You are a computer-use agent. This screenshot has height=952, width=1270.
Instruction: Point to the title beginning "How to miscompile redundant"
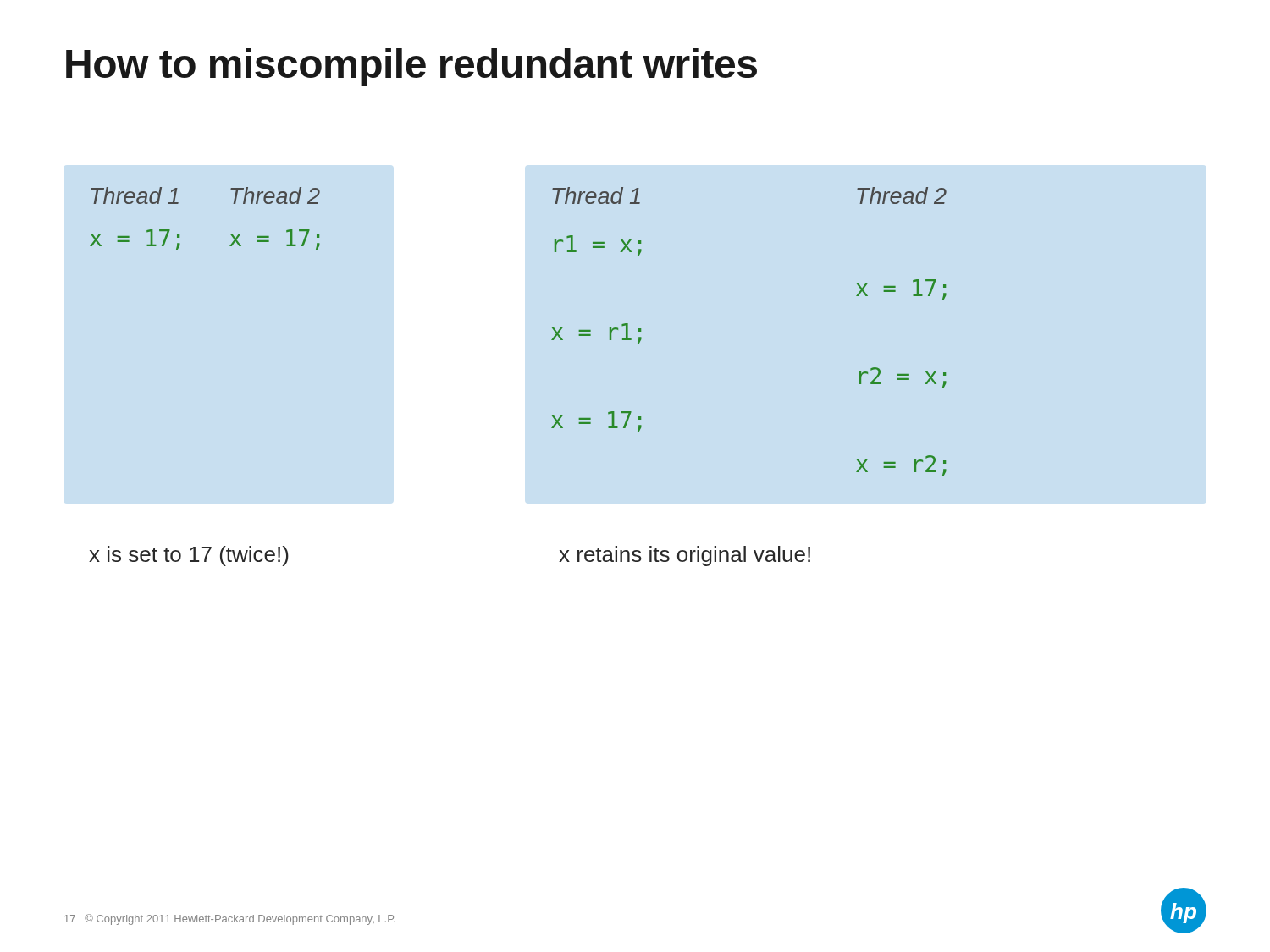pyautogui.click(x=411, y=64)
